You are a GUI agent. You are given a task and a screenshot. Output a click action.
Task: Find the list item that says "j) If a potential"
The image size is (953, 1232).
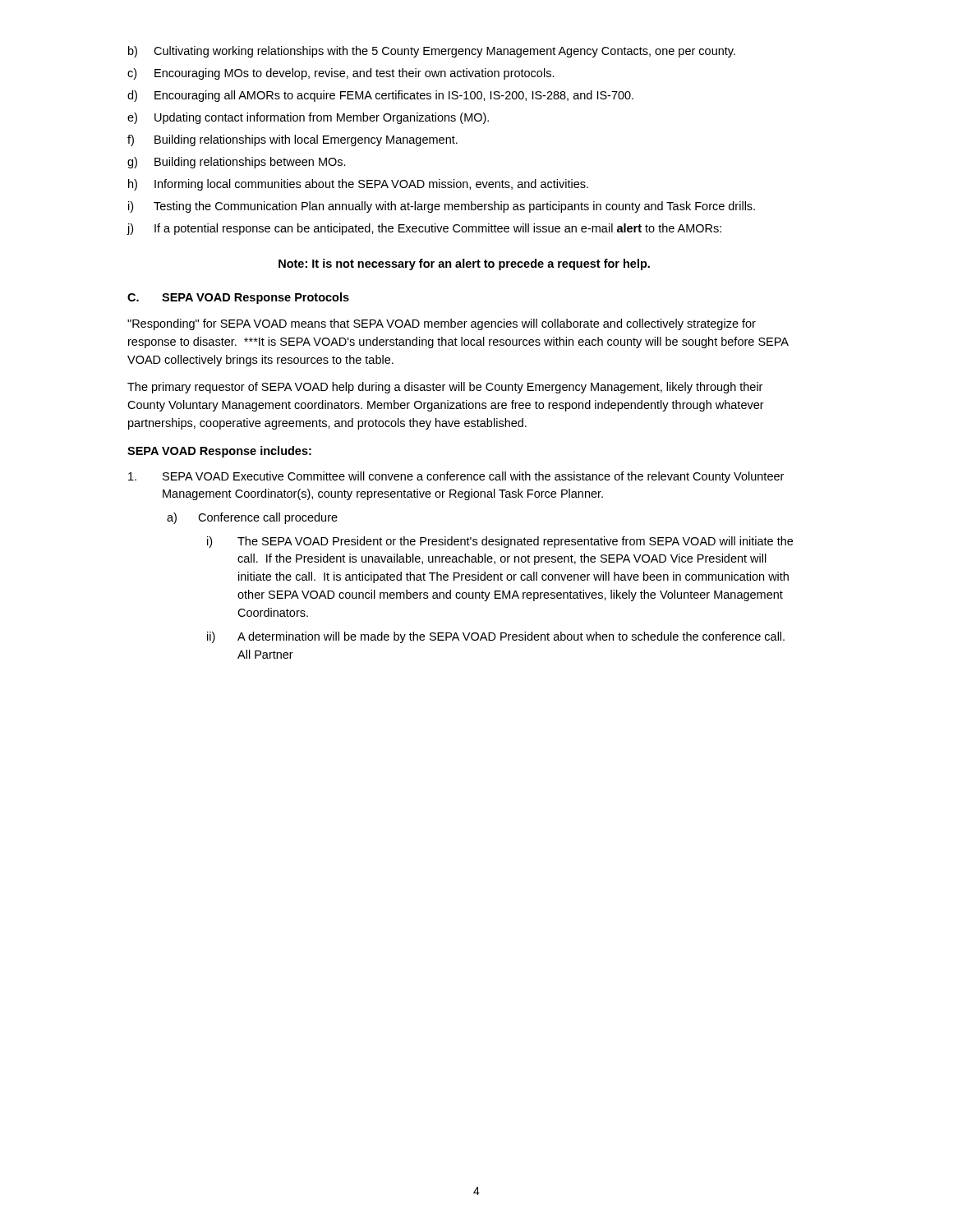coord(425,229)
